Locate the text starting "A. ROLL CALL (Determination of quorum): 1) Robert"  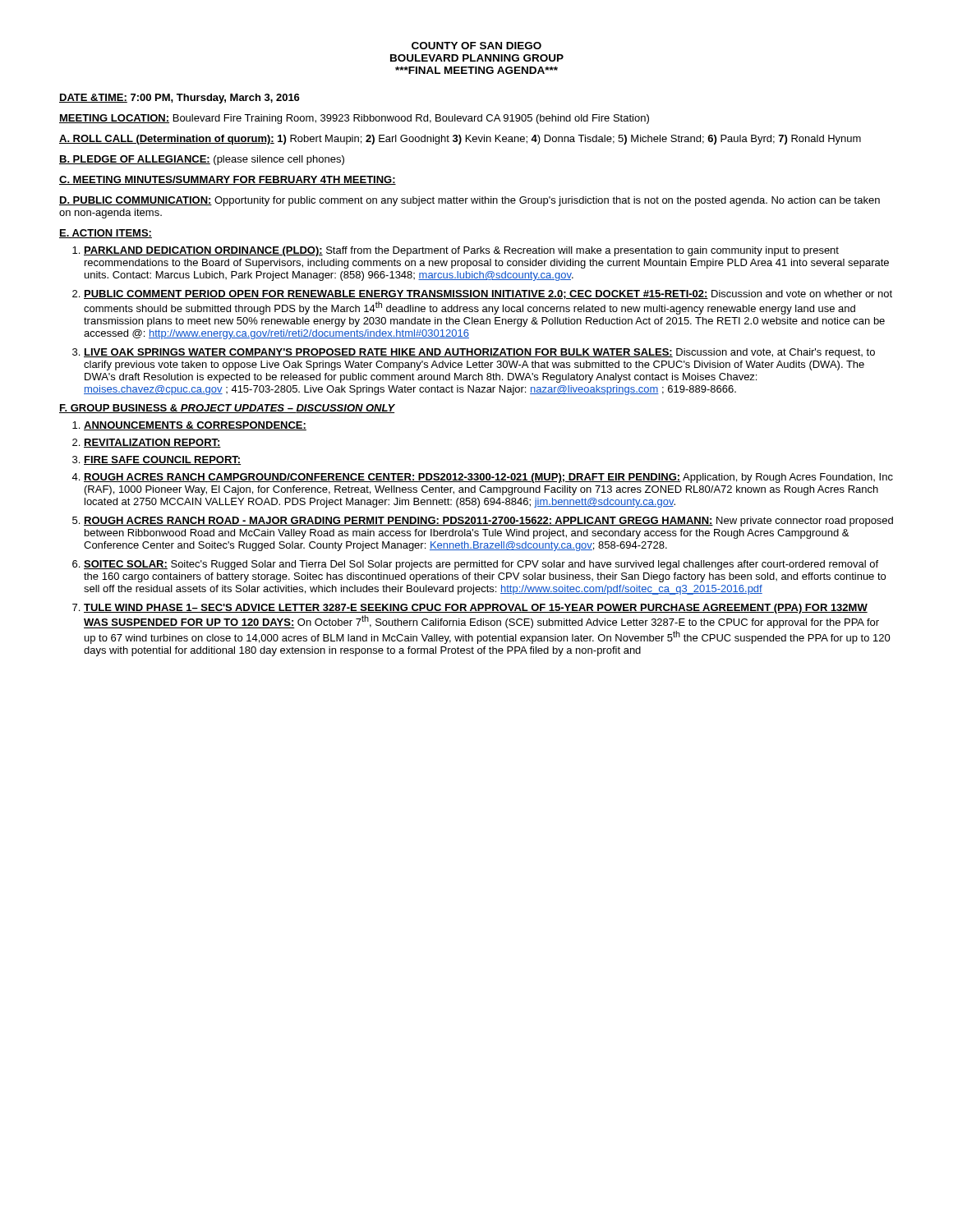coord(460,138)
